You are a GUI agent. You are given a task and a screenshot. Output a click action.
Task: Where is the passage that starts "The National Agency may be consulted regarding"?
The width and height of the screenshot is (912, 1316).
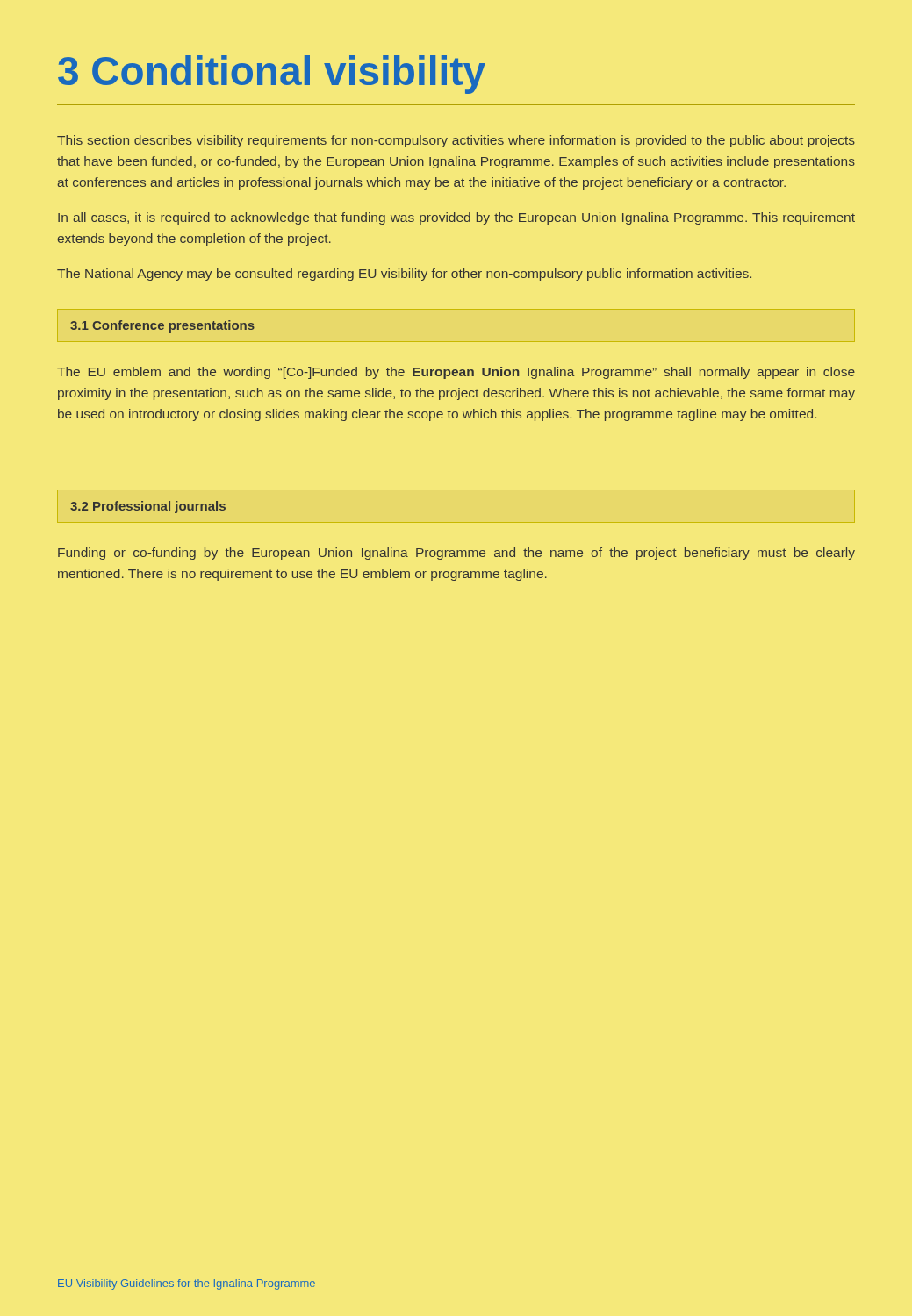tap(405, 273)
